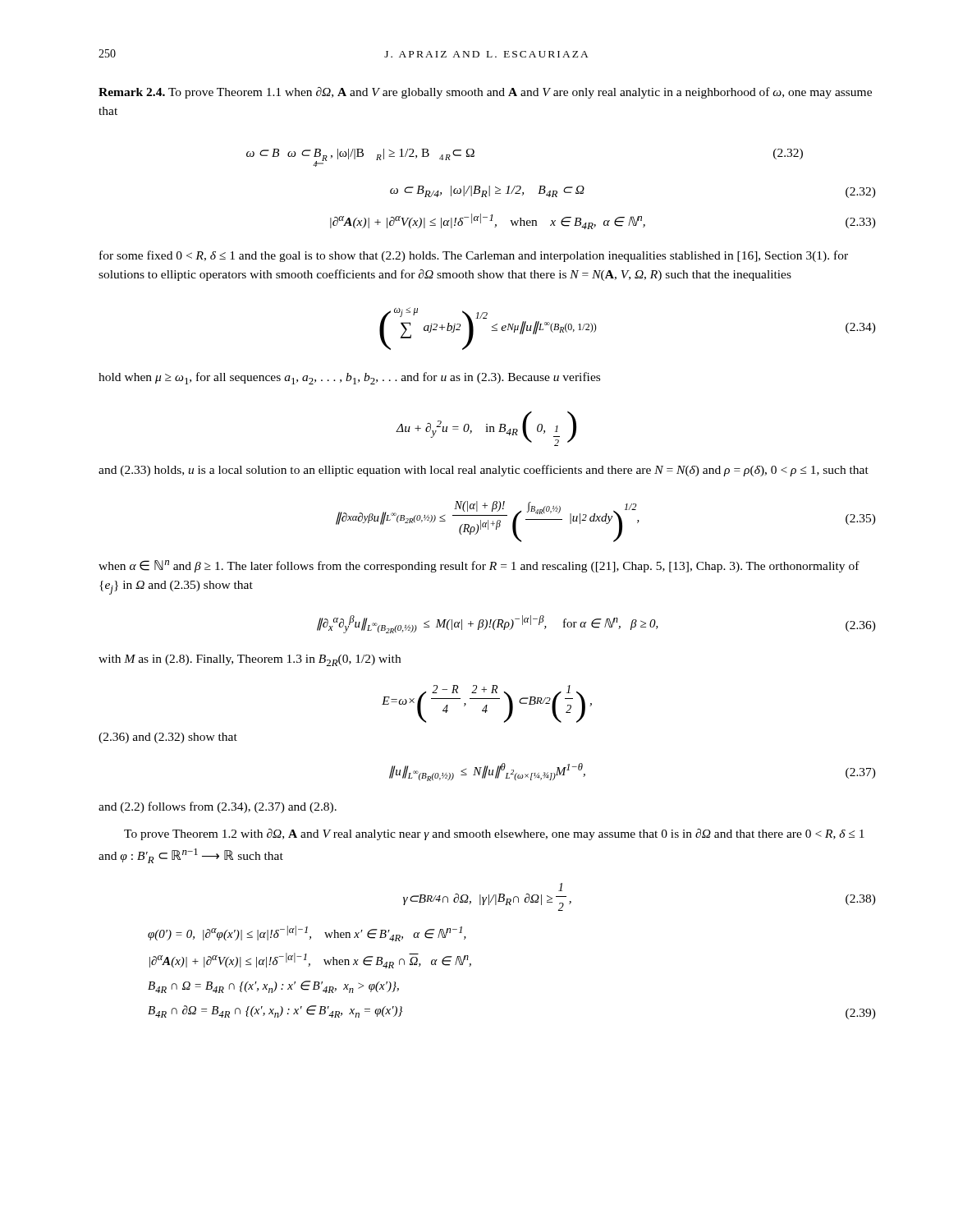
Task: Locate the text block that reads "and (2.33) holds, u is"
Action: point(483,470)
